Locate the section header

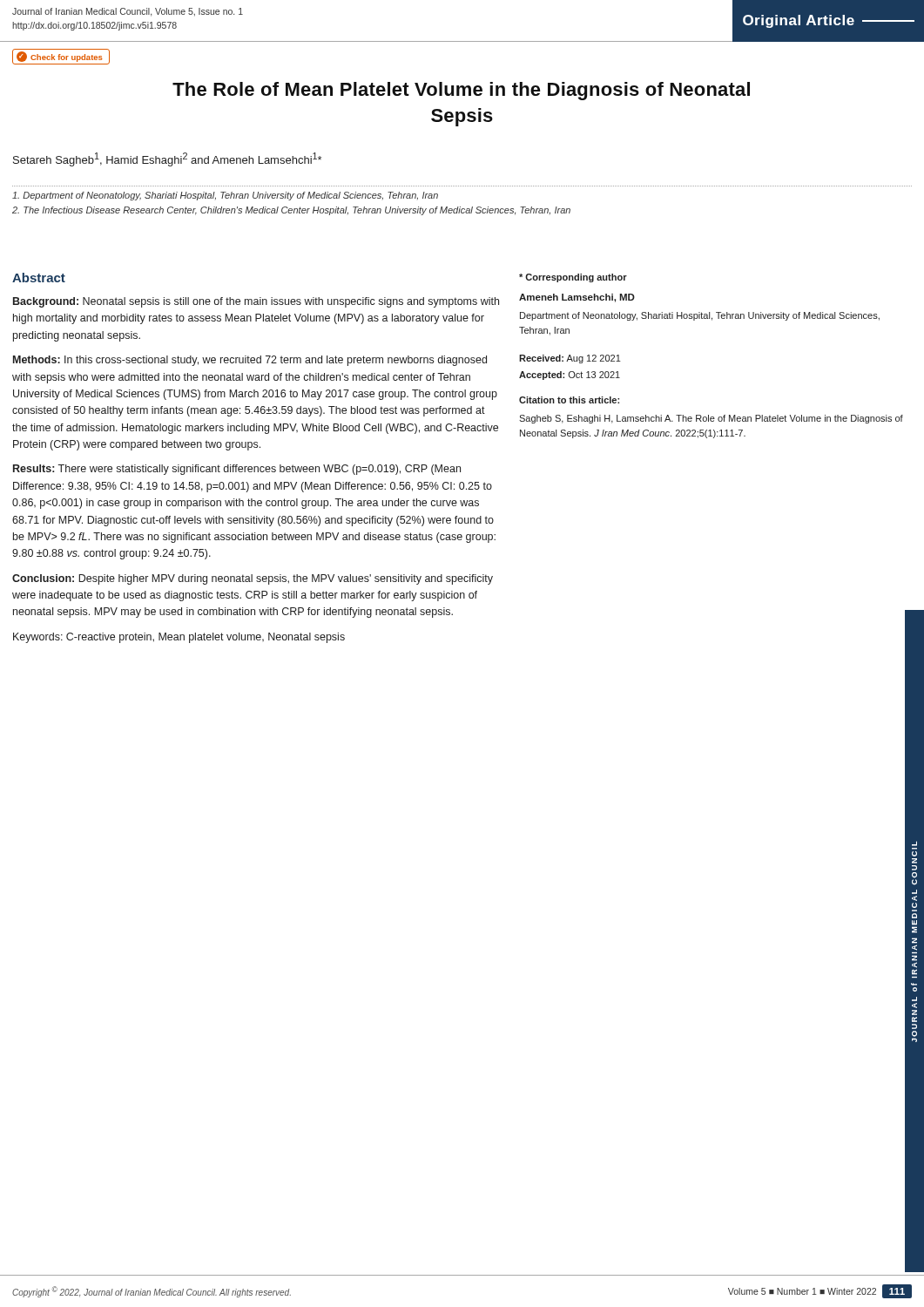(x=39, y=278)
